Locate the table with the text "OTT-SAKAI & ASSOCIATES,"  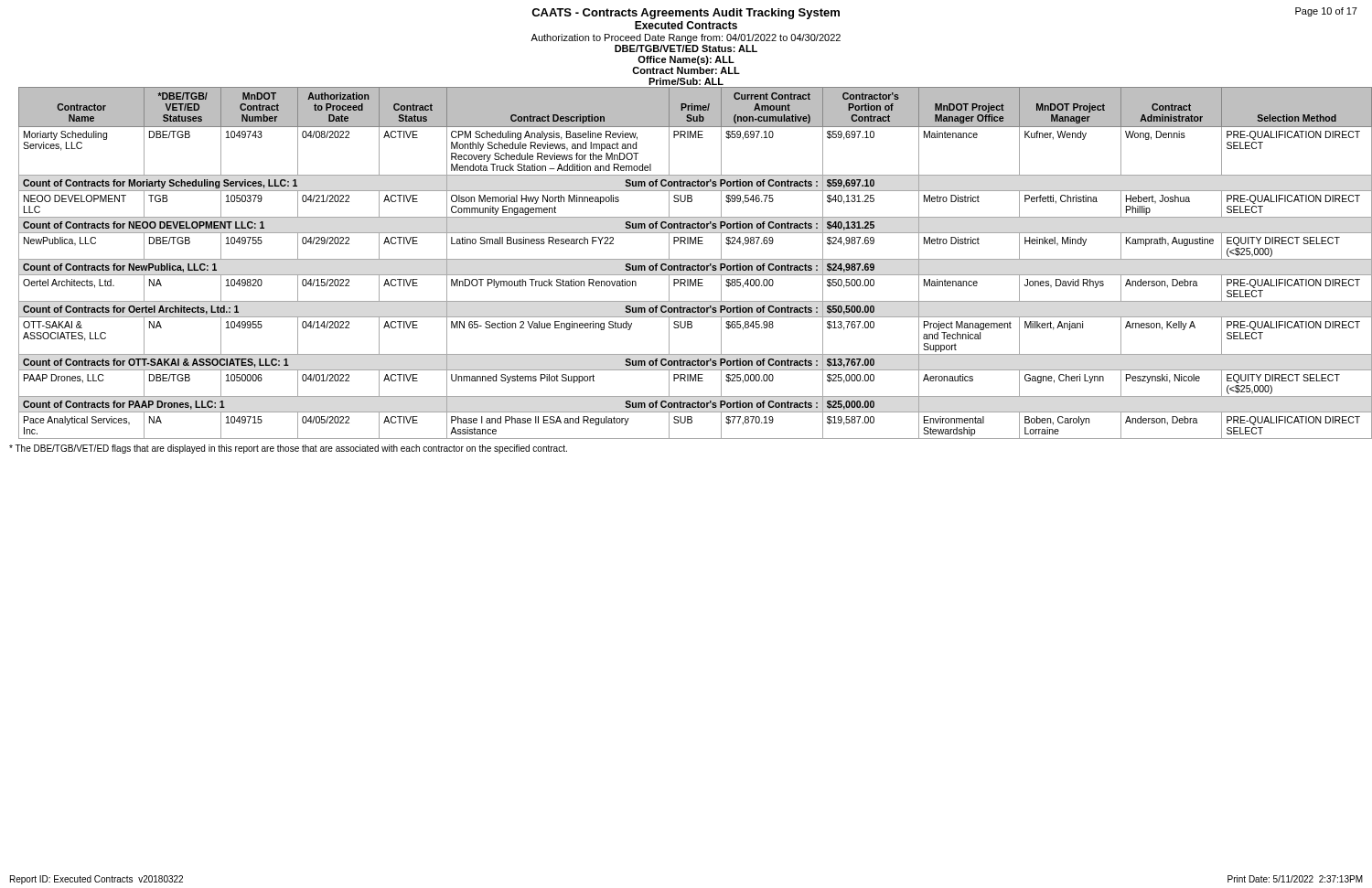tap(686, 263)
